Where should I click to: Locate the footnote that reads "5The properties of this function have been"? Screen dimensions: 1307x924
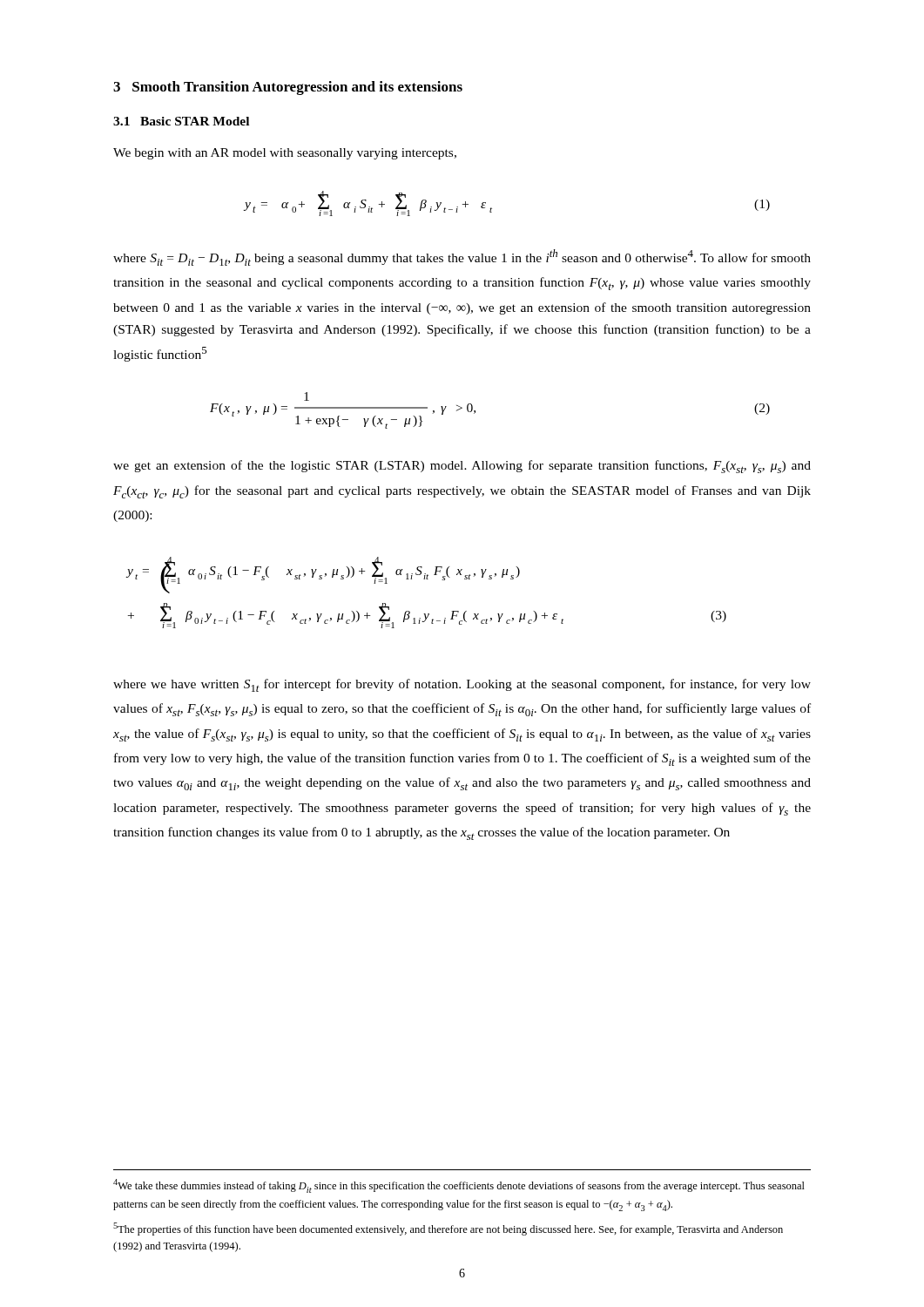tap(448, 1237)
